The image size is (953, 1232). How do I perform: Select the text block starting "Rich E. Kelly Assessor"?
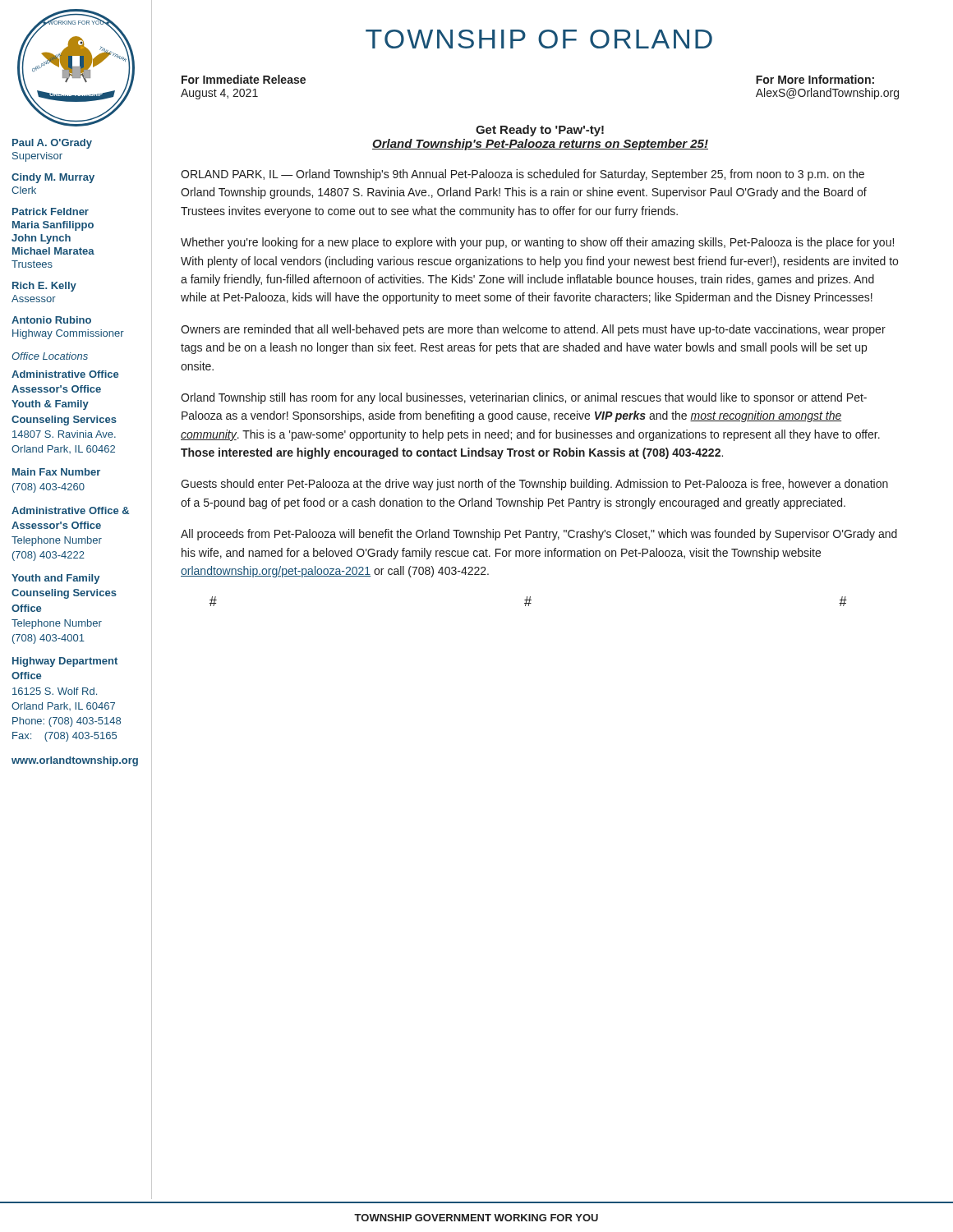(x=44, y=292)
